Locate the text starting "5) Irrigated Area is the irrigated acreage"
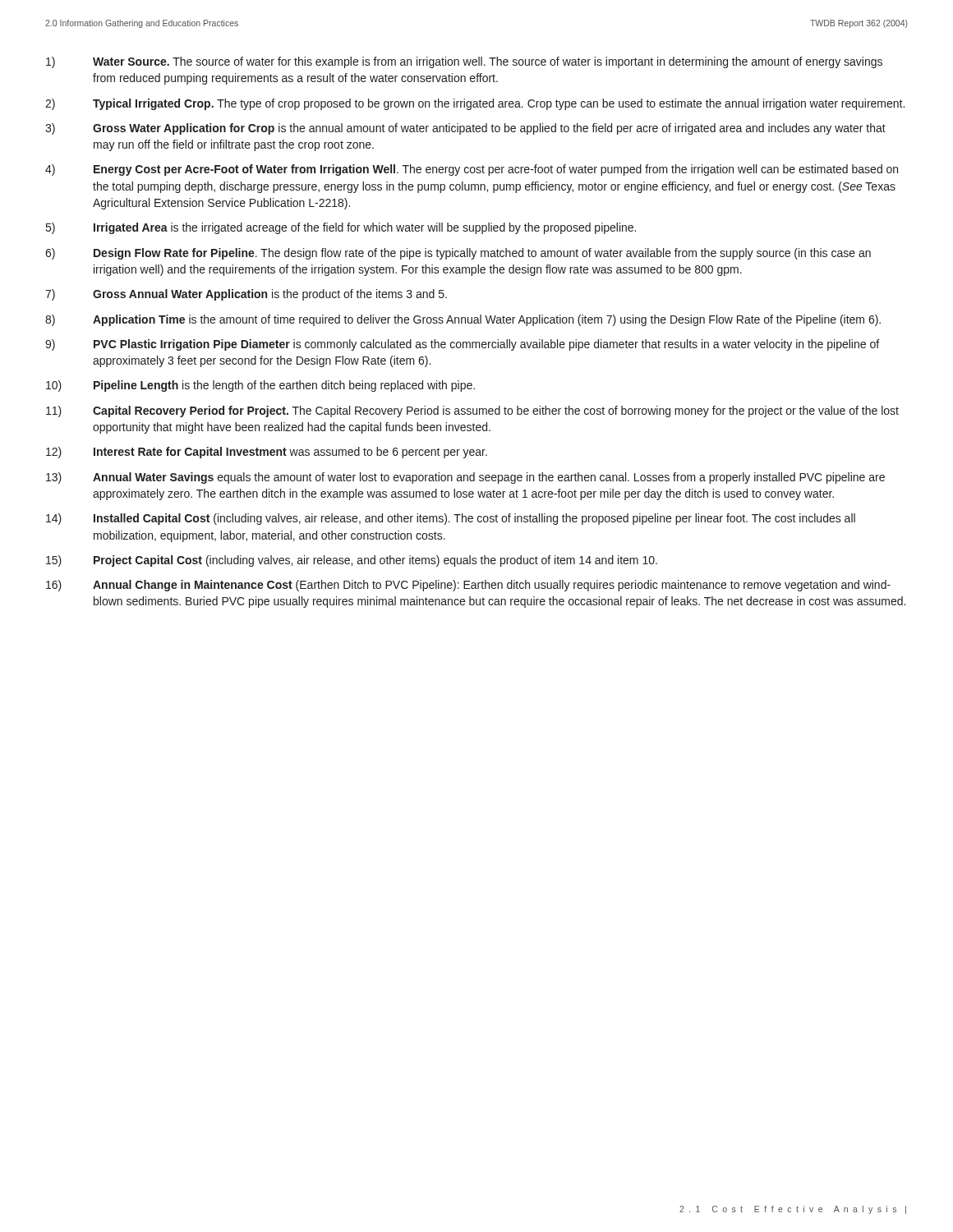The height and width of the screenshot is (1232, 953). [x=476, y=228]
